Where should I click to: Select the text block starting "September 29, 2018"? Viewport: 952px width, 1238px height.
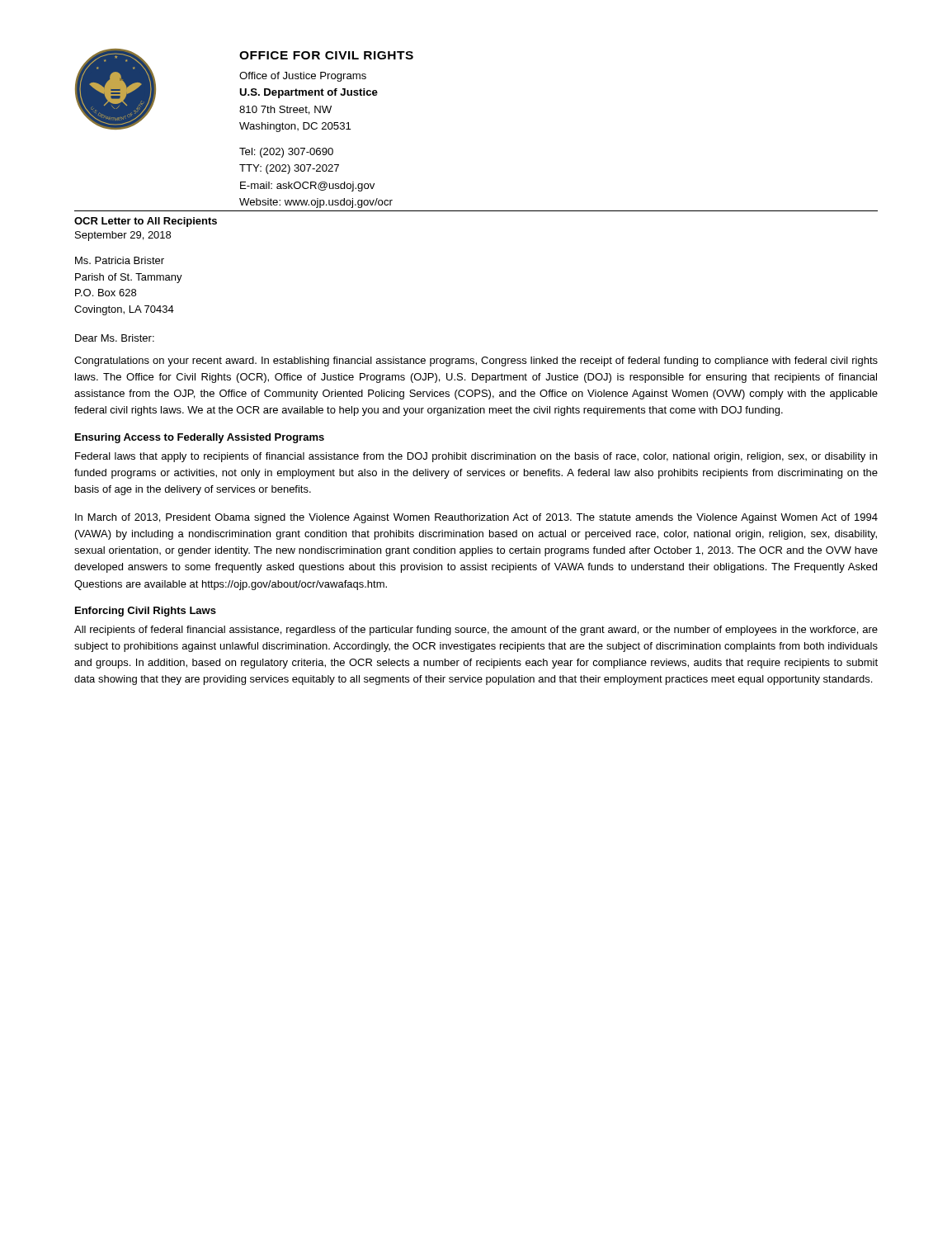123,235
